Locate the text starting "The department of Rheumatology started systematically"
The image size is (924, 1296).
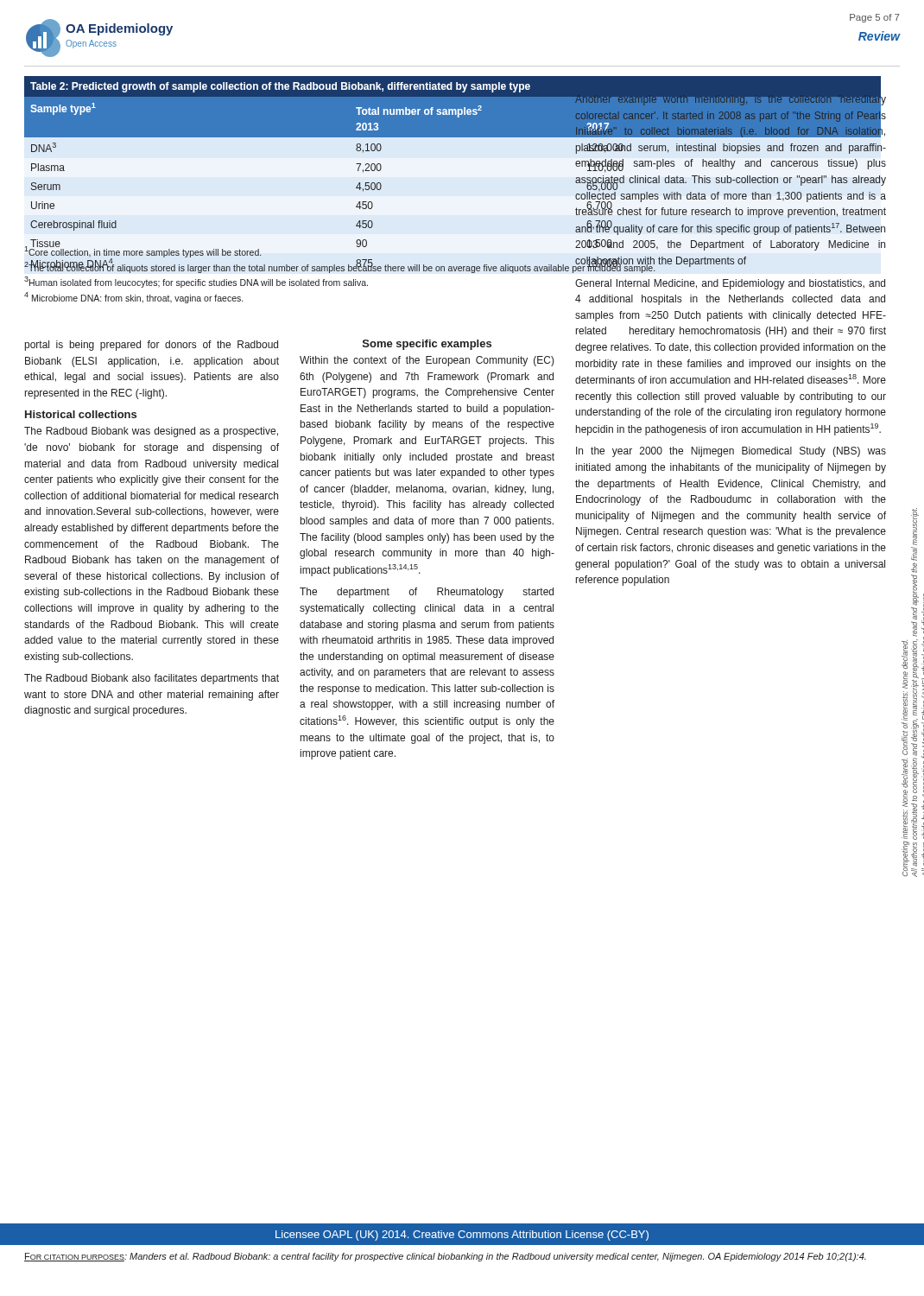[x=427, y=673]
